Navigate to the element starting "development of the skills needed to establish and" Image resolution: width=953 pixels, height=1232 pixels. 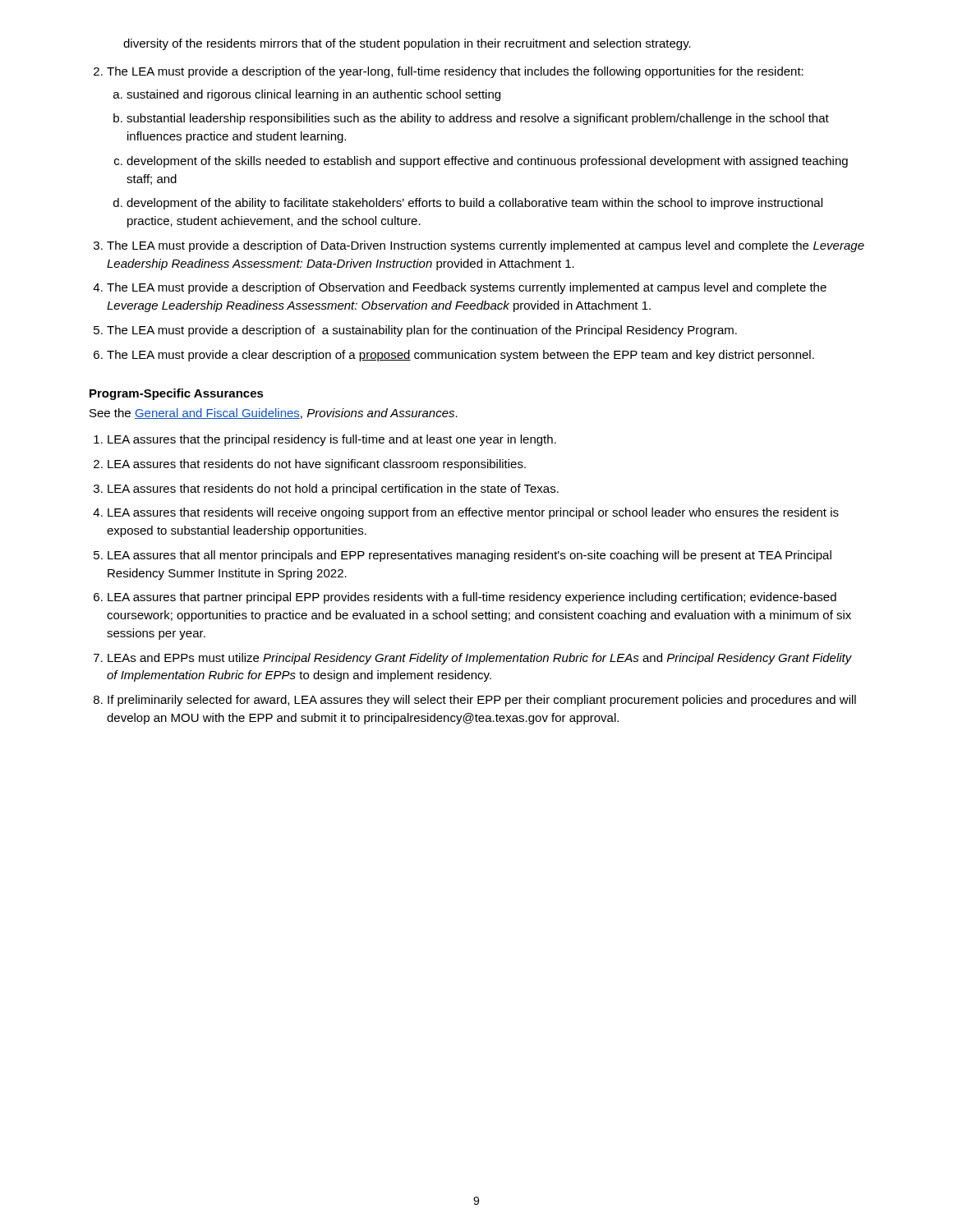487,169
